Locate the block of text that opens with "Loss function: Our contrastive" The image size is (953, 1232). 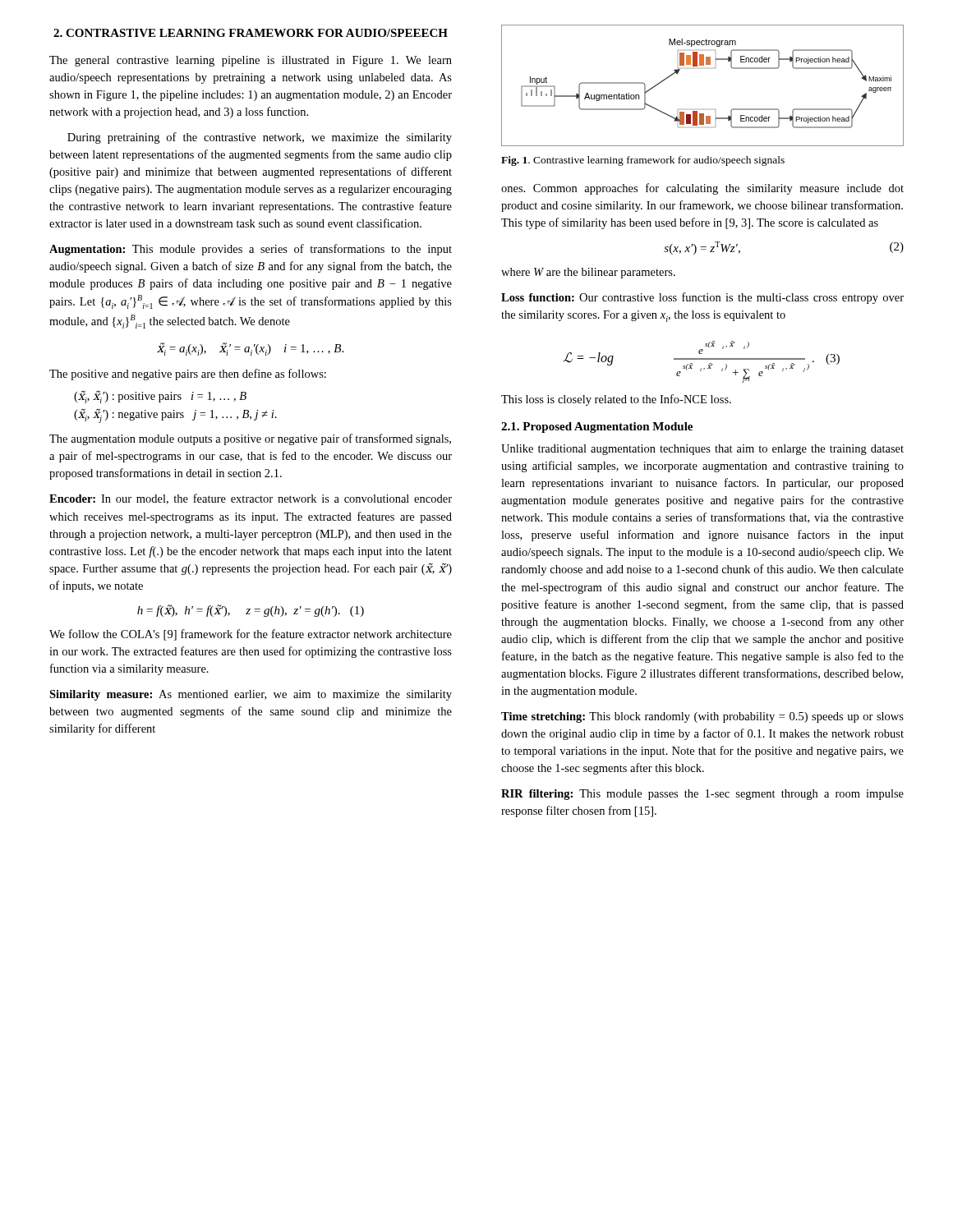[x=702, y=307]
